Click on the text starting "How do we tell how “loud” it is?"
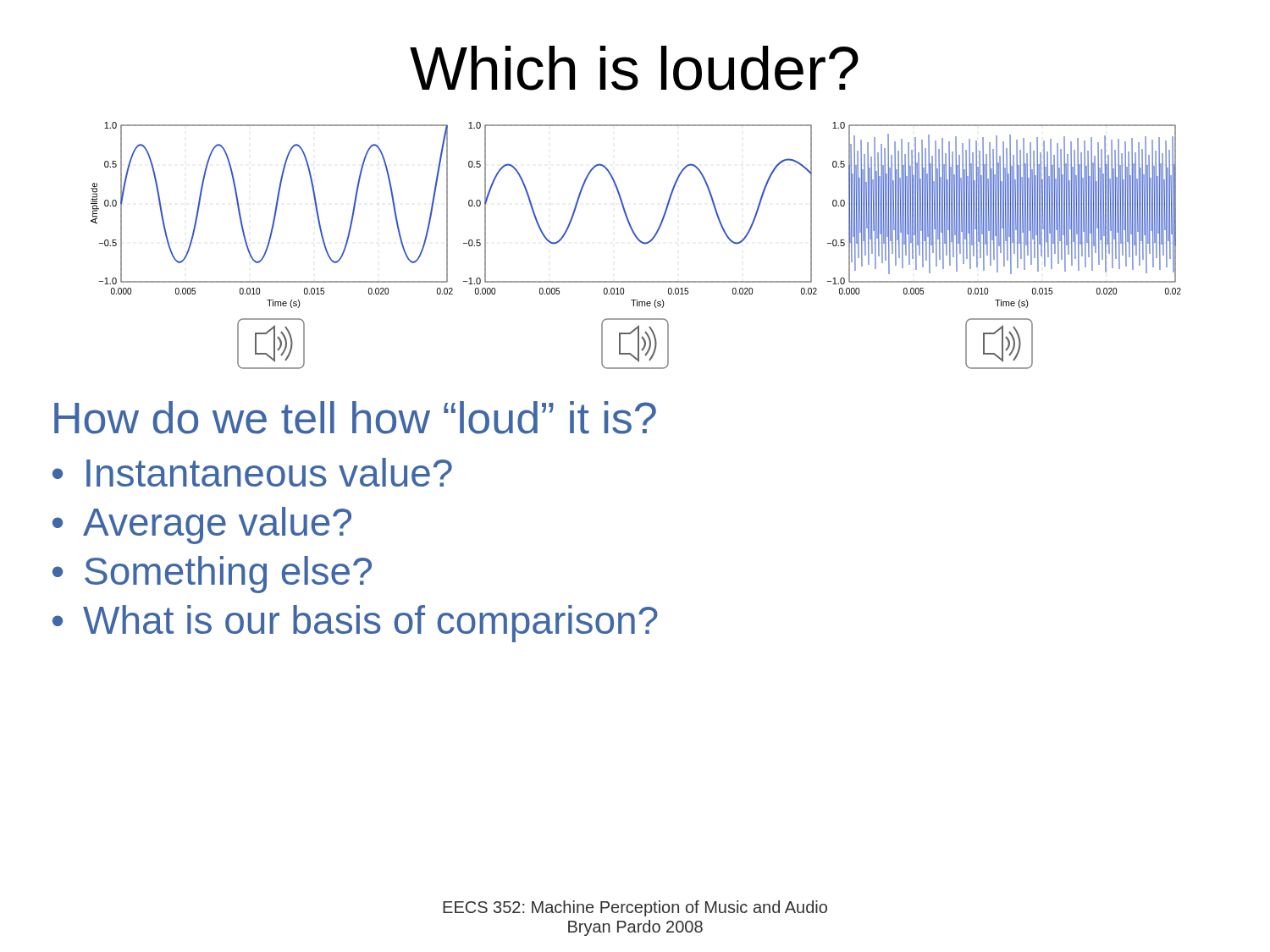Image resolution: width=1270 pixels, height=952 pixels. point(354,418)
